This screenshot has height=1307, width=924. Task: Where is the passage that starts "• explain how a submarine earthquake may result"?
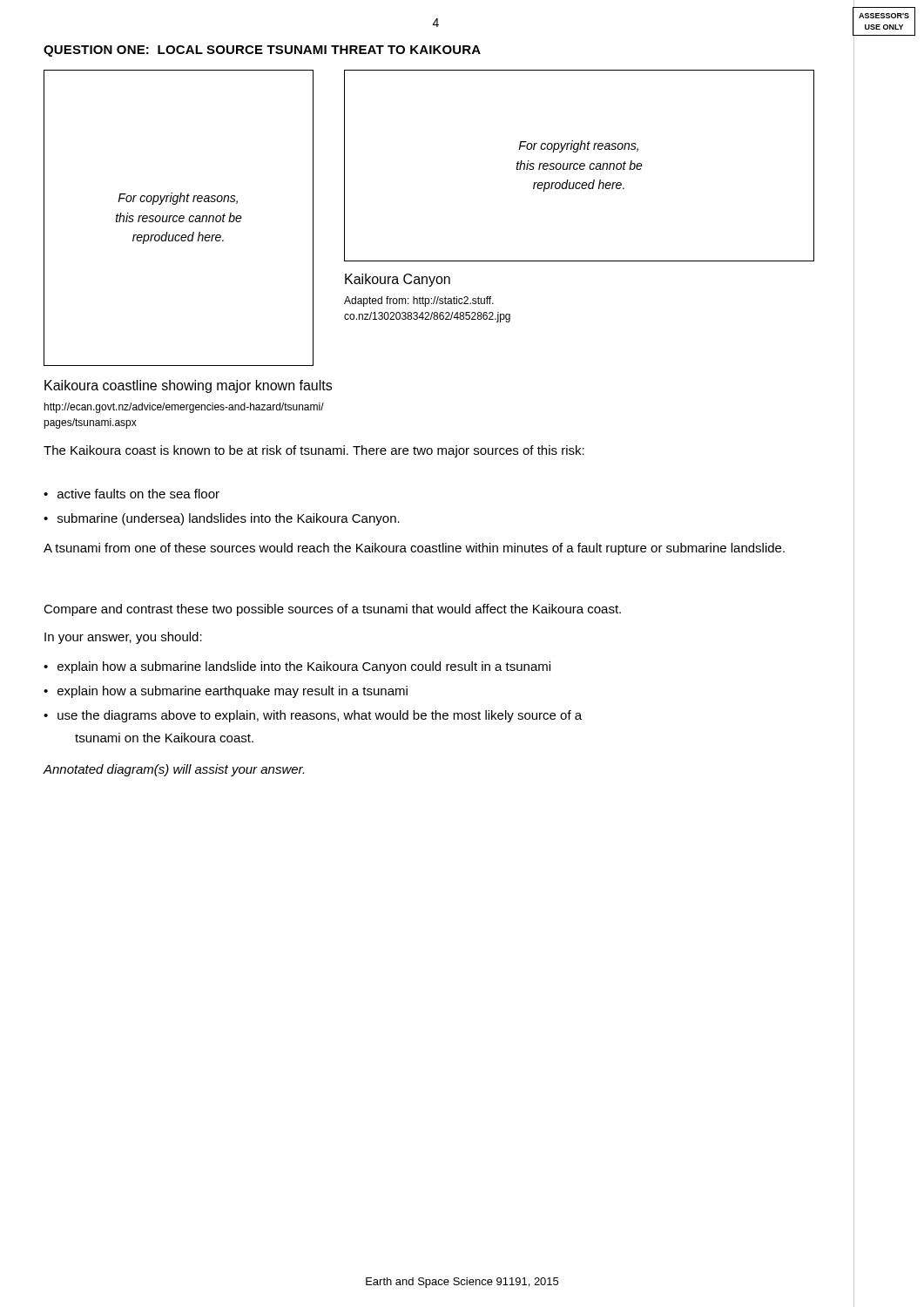pos(226,691)
